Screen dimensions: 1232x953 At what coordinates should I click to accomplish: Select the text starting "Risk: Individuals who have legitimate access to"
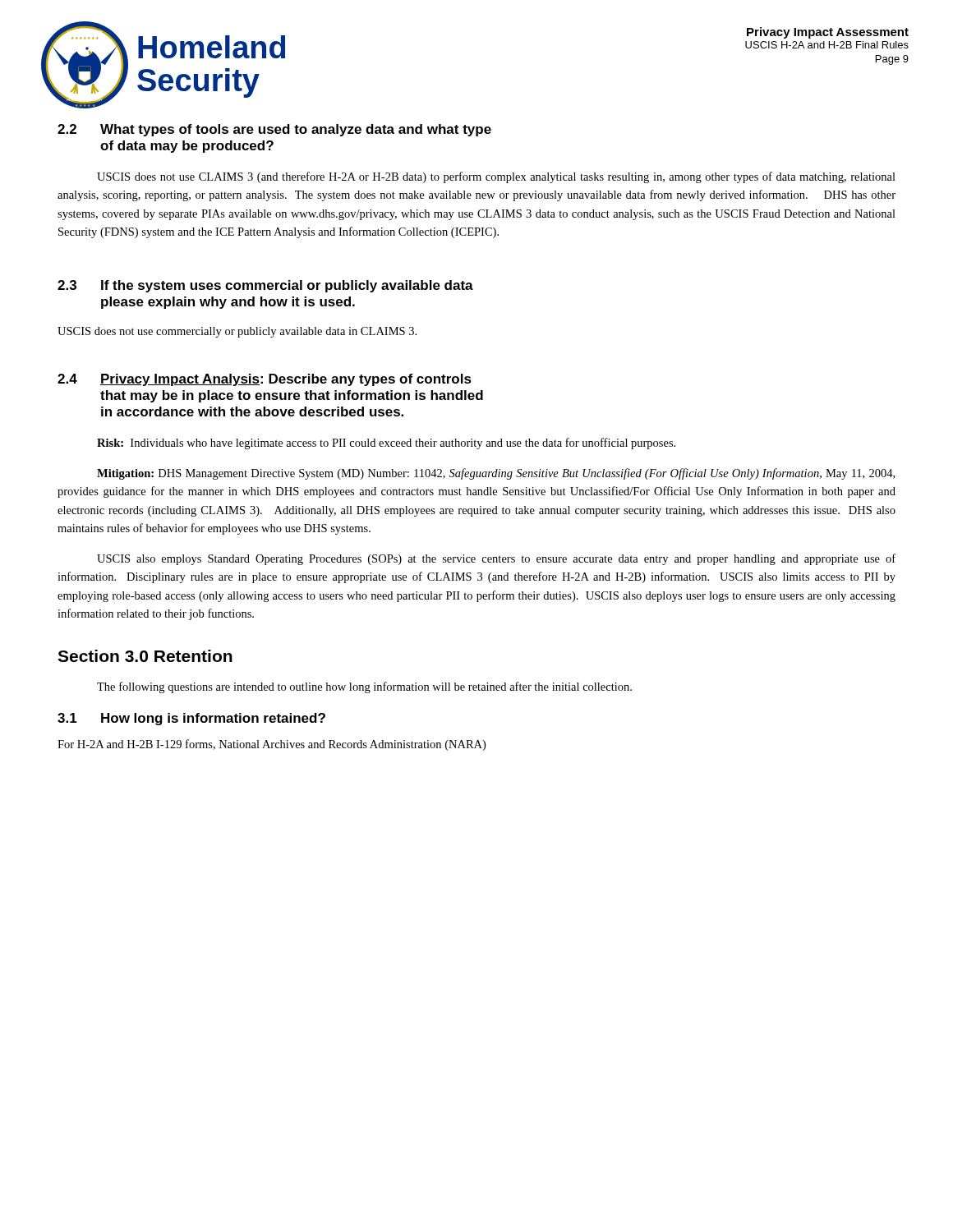pyautogui.click(x=387, y=443)
